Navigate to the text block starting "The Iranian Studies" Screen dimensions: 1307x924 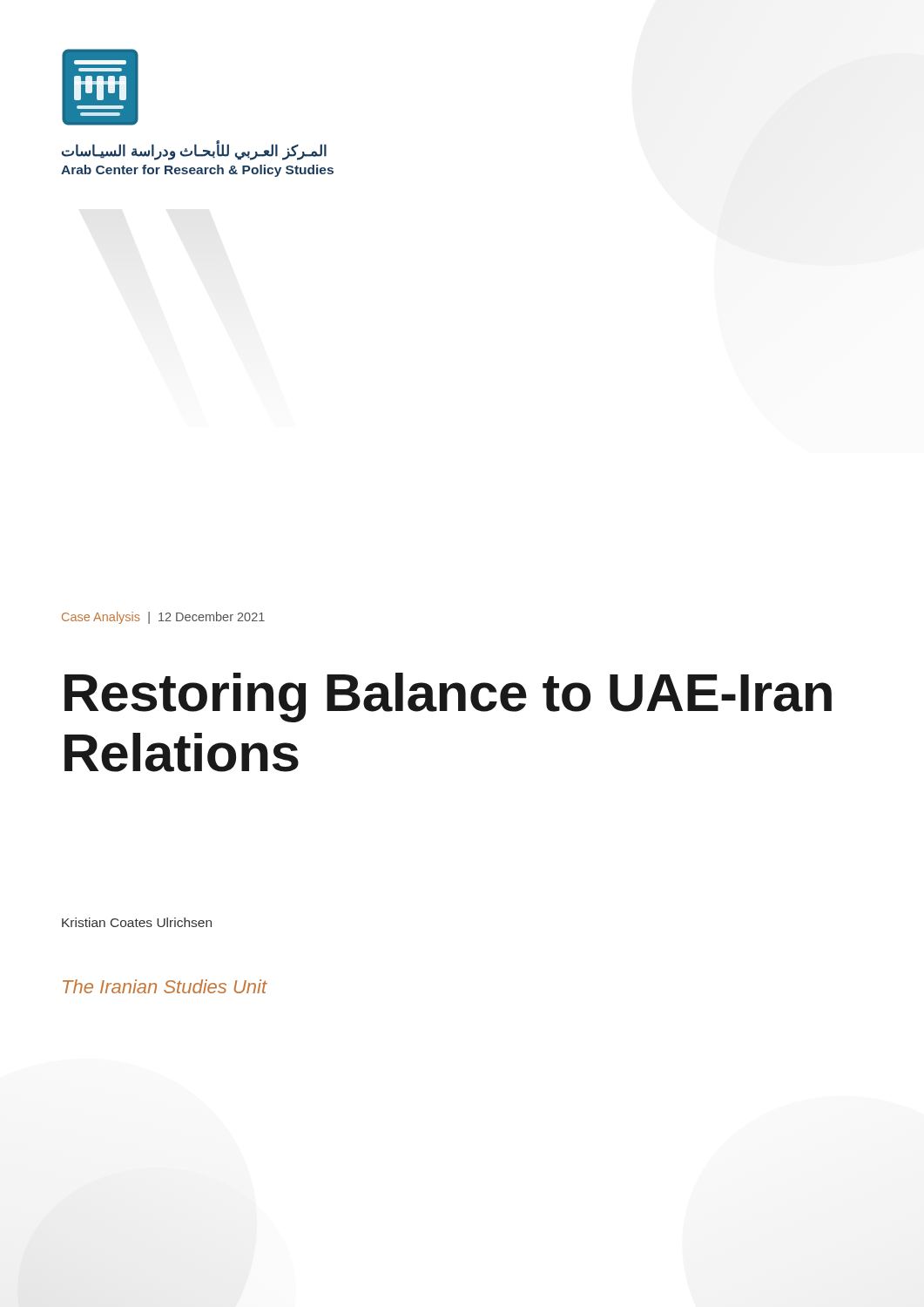click(x=164, y=987)
